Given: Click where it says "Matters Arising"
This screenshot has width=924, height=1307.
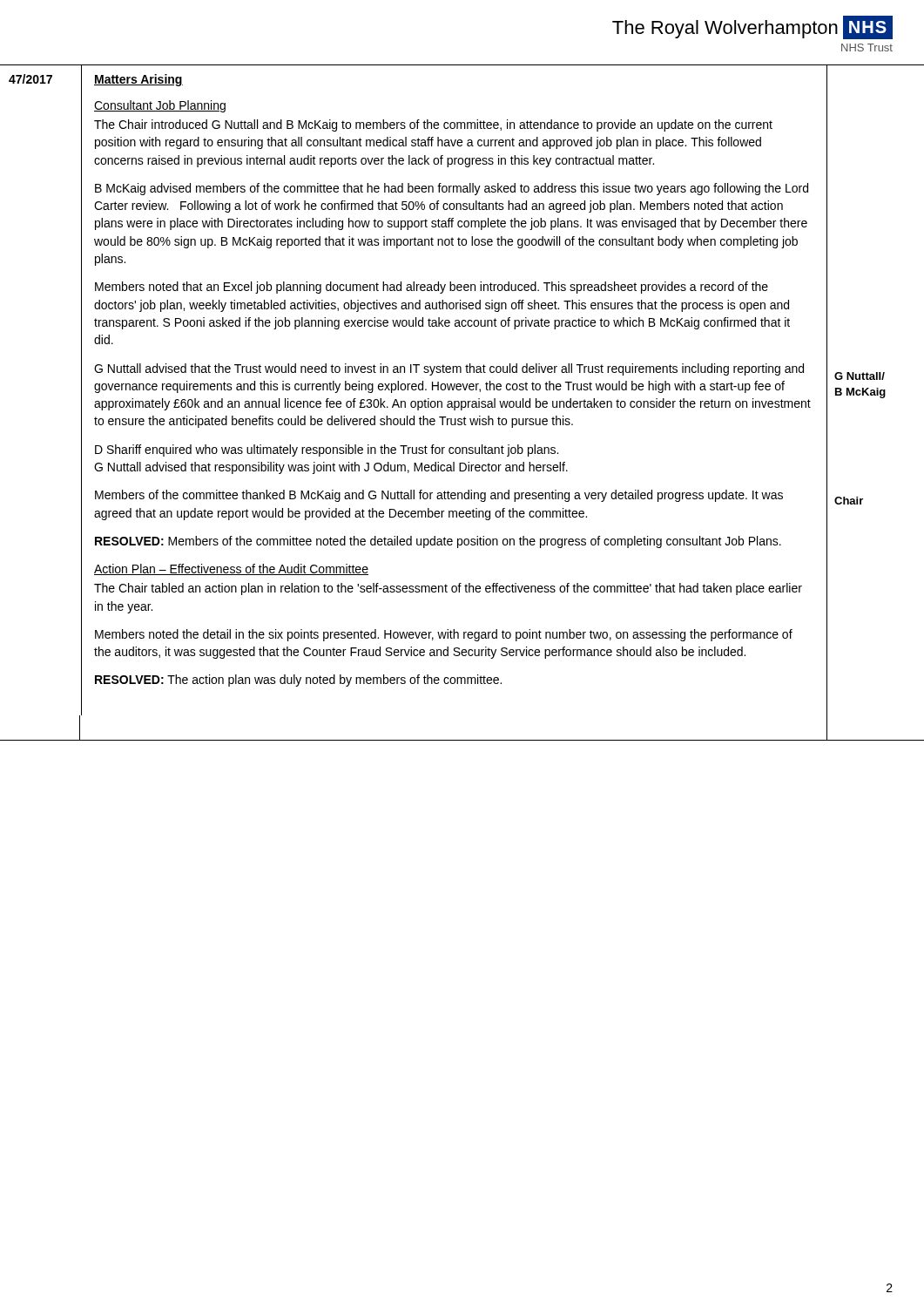Looking at the screenshot, I should tap(138, 79).
